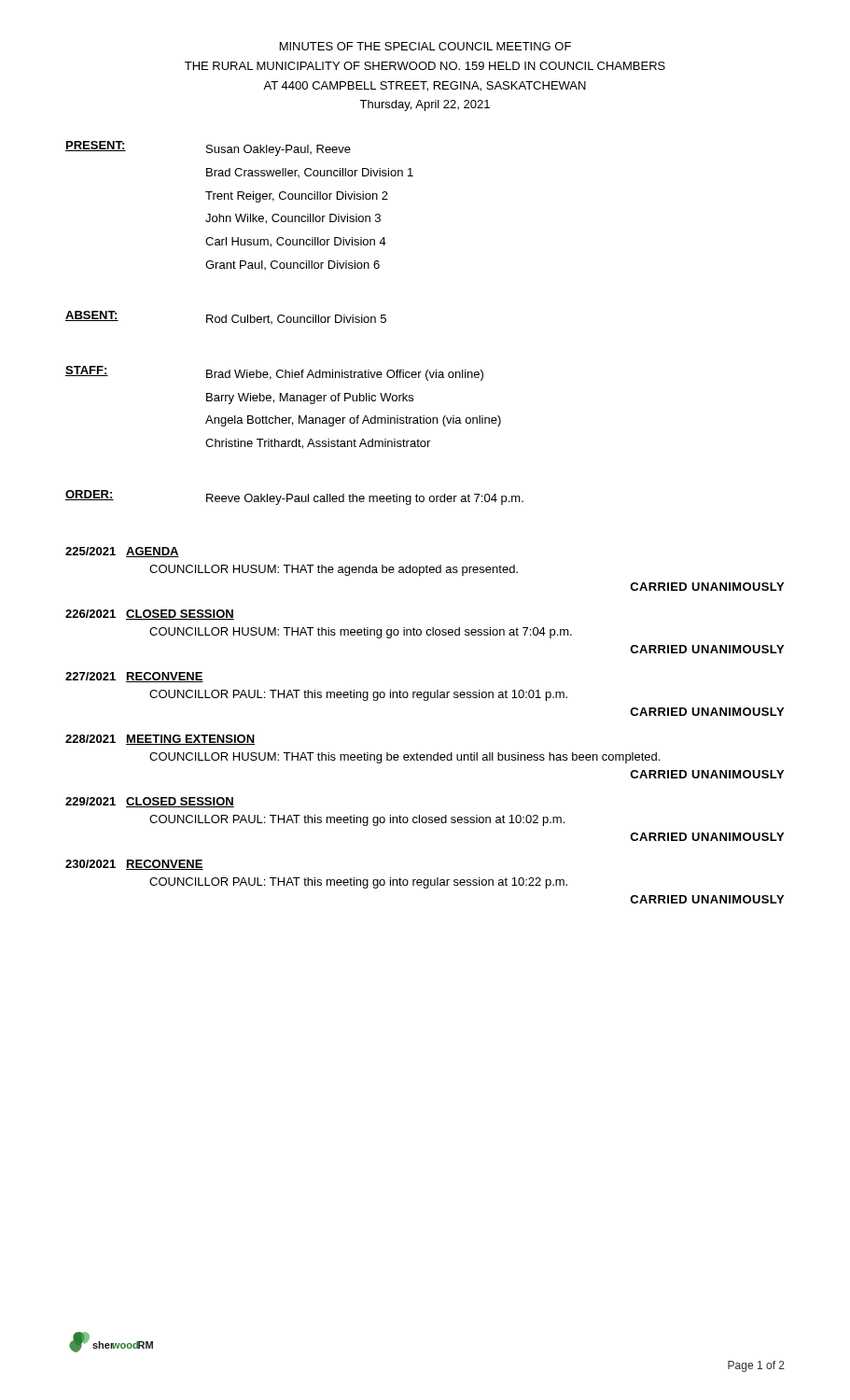Point to the element starting "ORDER: Reeve Oakley-Paul"
The width and height of the screenshot is (850, 1400).
(425, 498)
